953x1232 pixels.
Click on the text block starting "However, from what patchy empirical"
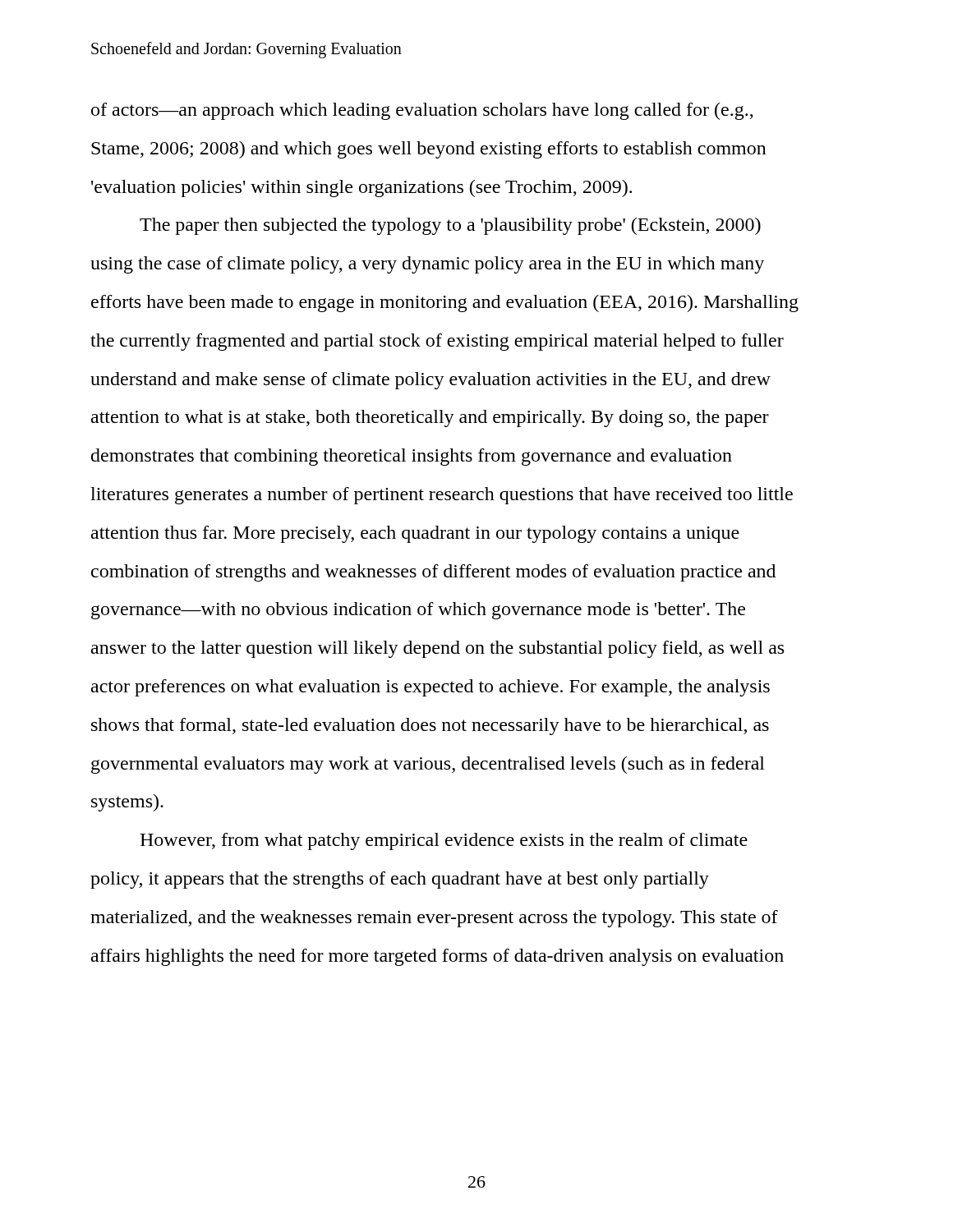click(x=444, y=841)
